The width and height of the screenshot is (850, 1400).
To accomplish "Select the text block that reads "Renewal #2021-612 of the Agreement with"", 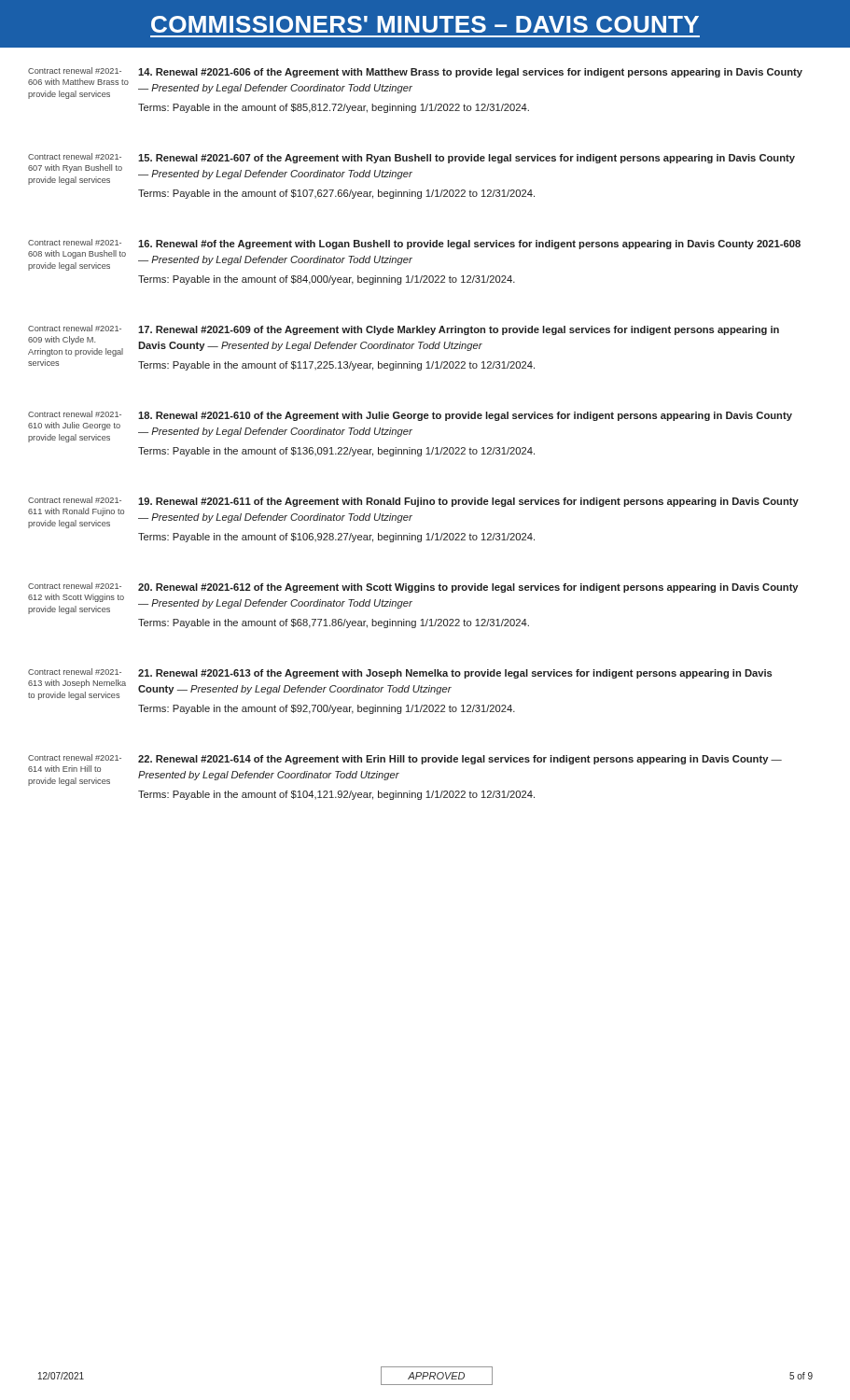I will pyautogui.click(x=468, y=588).
